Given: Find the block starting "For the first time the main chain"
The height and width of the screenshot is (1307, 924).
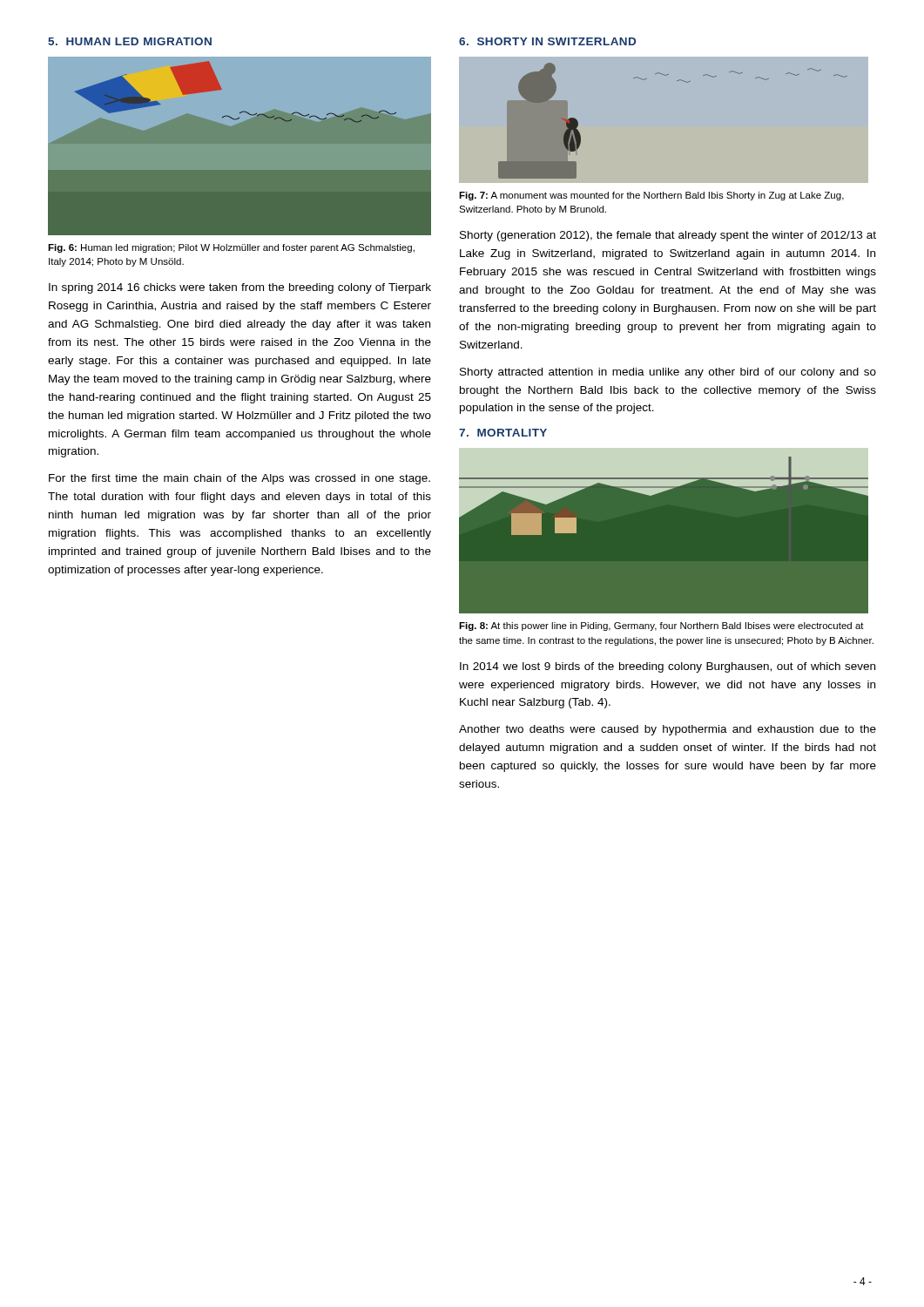Looking at the screenshot, I should point(239,524).
